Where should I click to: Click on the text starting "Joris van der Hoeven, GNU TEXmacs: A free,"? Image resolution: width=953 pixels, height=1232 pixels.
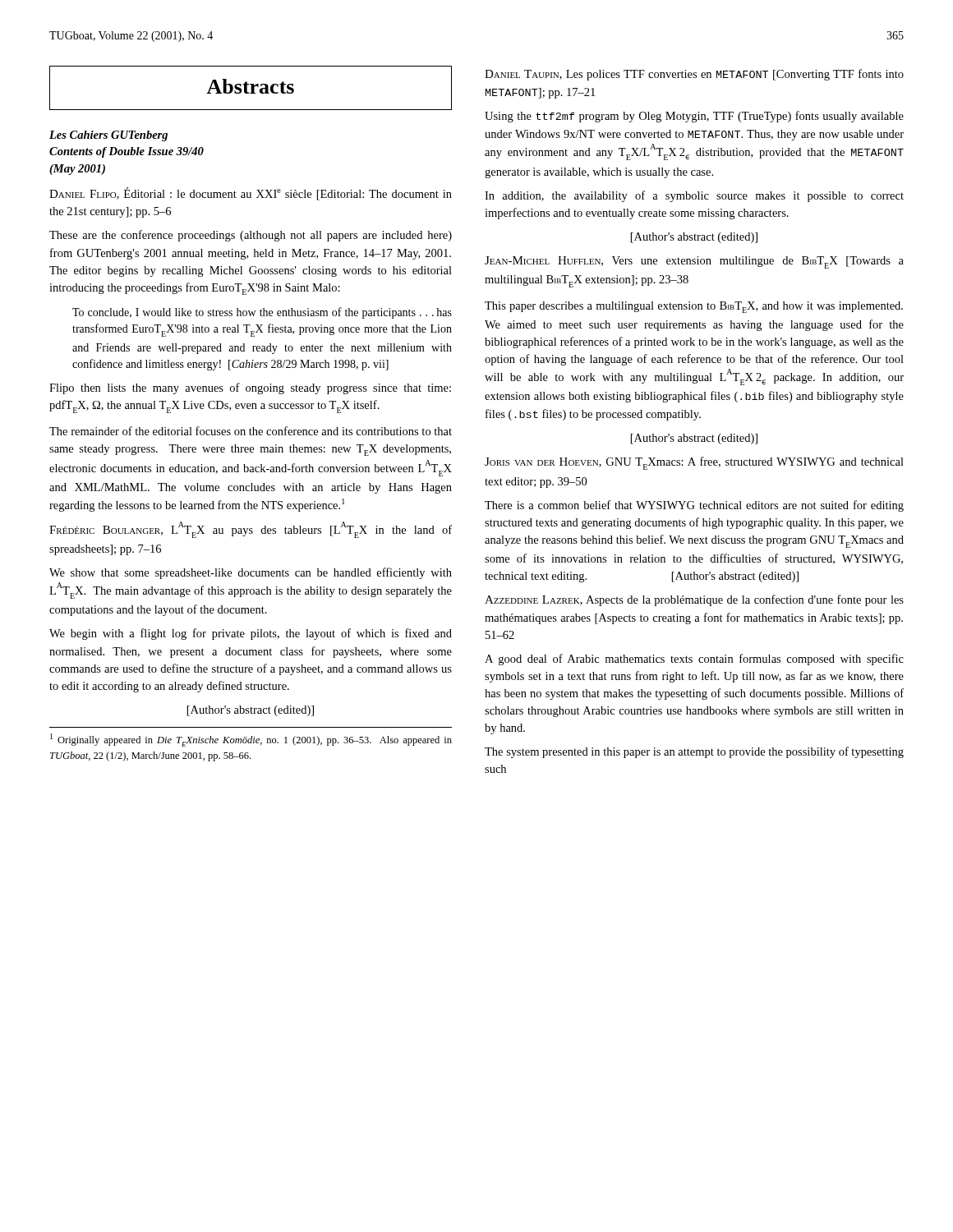tap(694, 472)
